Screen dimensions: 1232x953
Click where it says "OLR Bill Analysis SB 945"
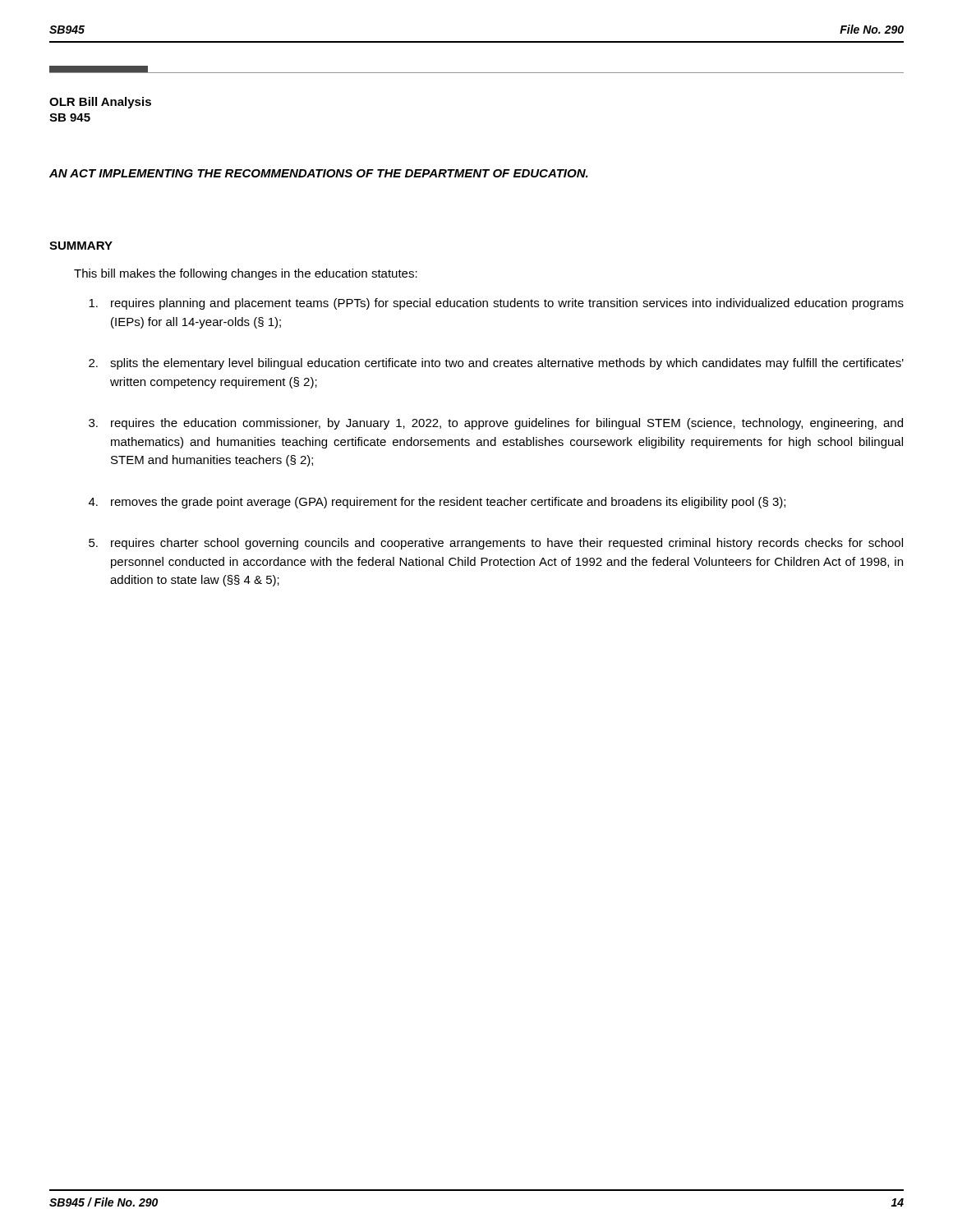point(100,109)
